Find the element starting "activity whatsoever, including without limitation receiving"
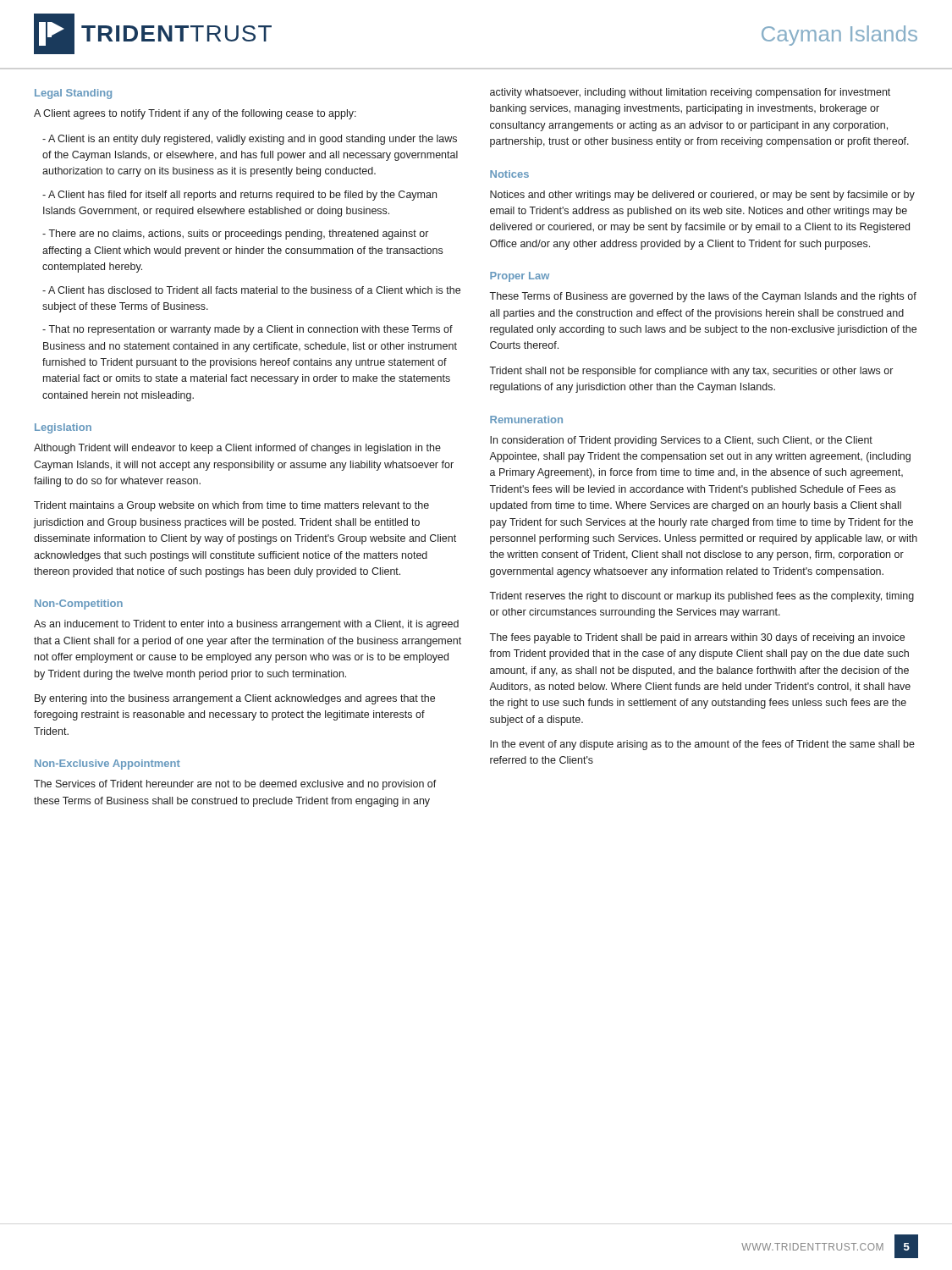Screen dimensions: 1270x952 699,117
